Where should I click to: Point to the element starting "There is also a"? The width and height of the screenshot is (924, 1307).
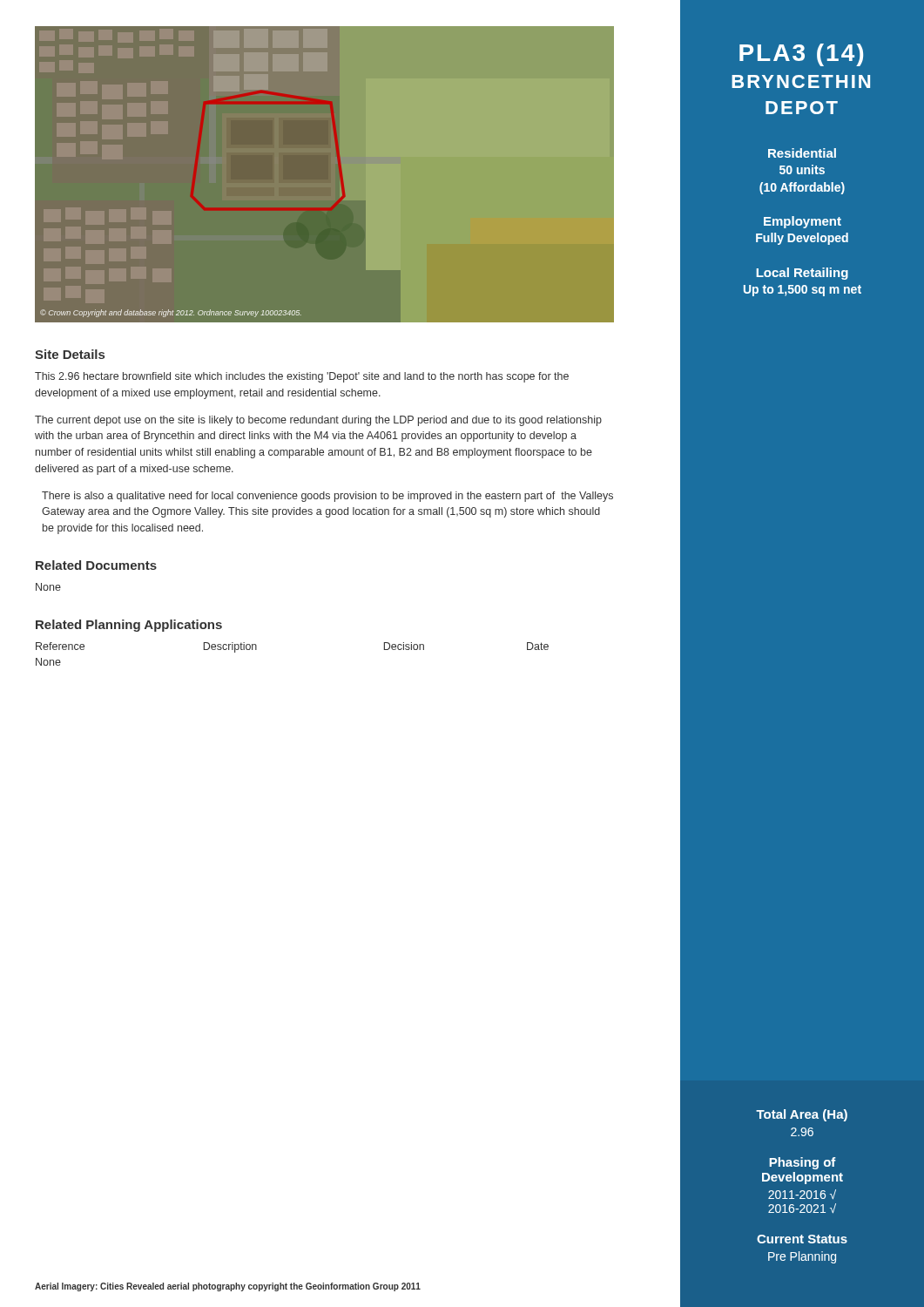[x=328, y=512]
